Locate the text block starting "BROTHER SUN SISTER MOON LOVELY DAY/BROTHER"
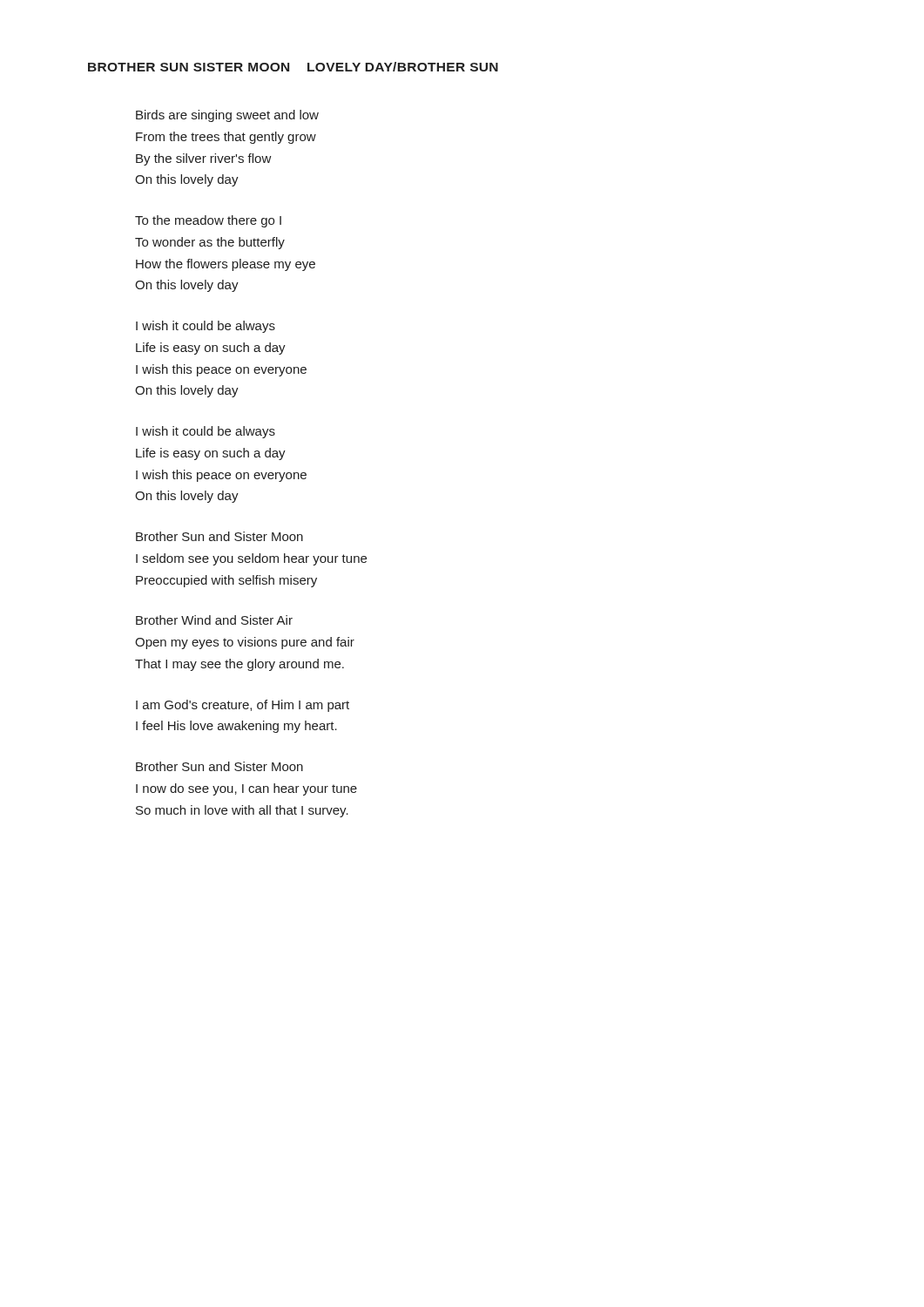Image resolution: width=924 pixels, height=1307 pixels. pyautogui.click(x=293, y=67)
